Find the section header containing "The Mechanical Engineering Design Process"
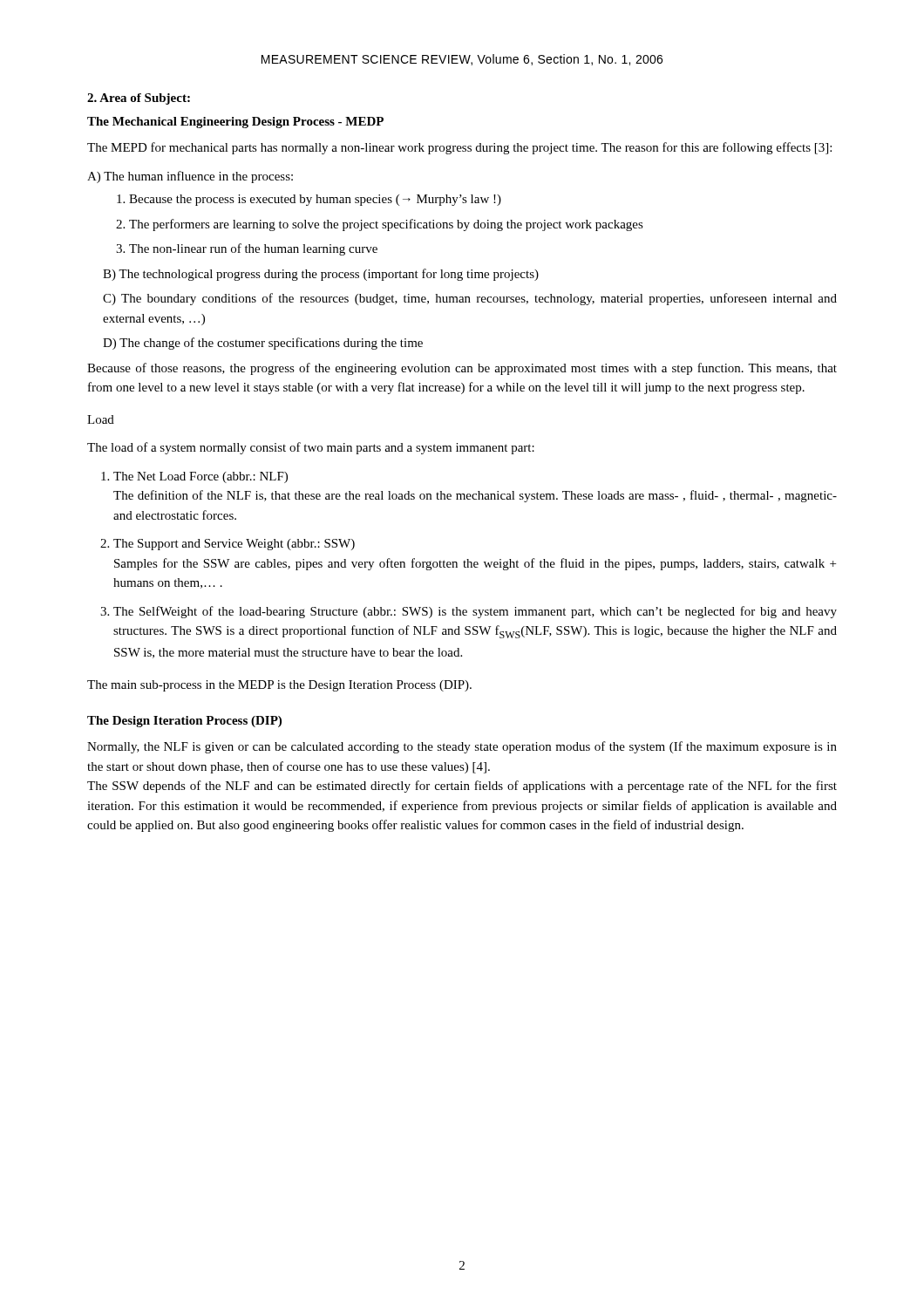924x1308 pixels. [x=236, y=121]
